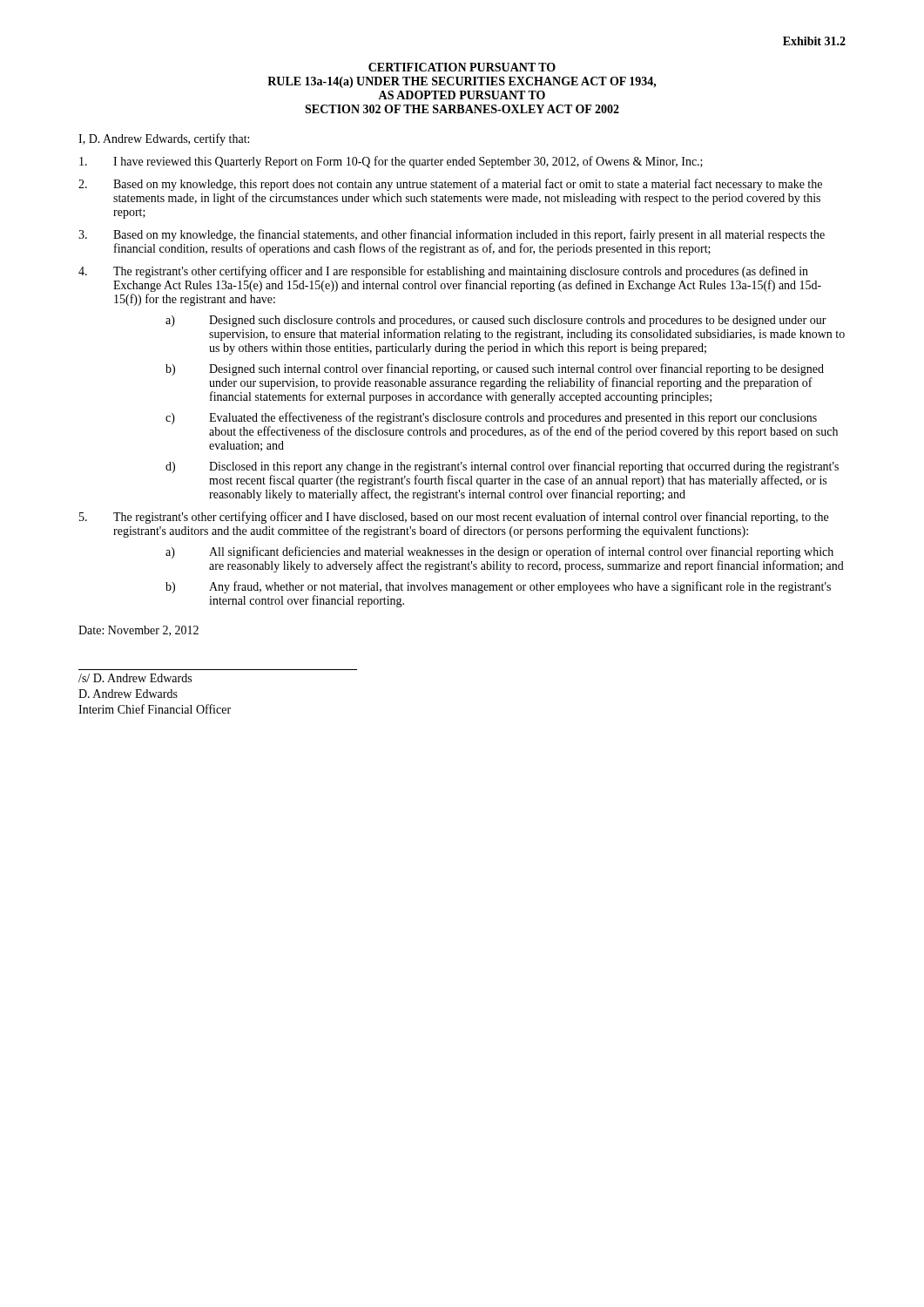Navigate to the text starting "I have reviewed this"

pyautogui.click(x=462, y=162)
